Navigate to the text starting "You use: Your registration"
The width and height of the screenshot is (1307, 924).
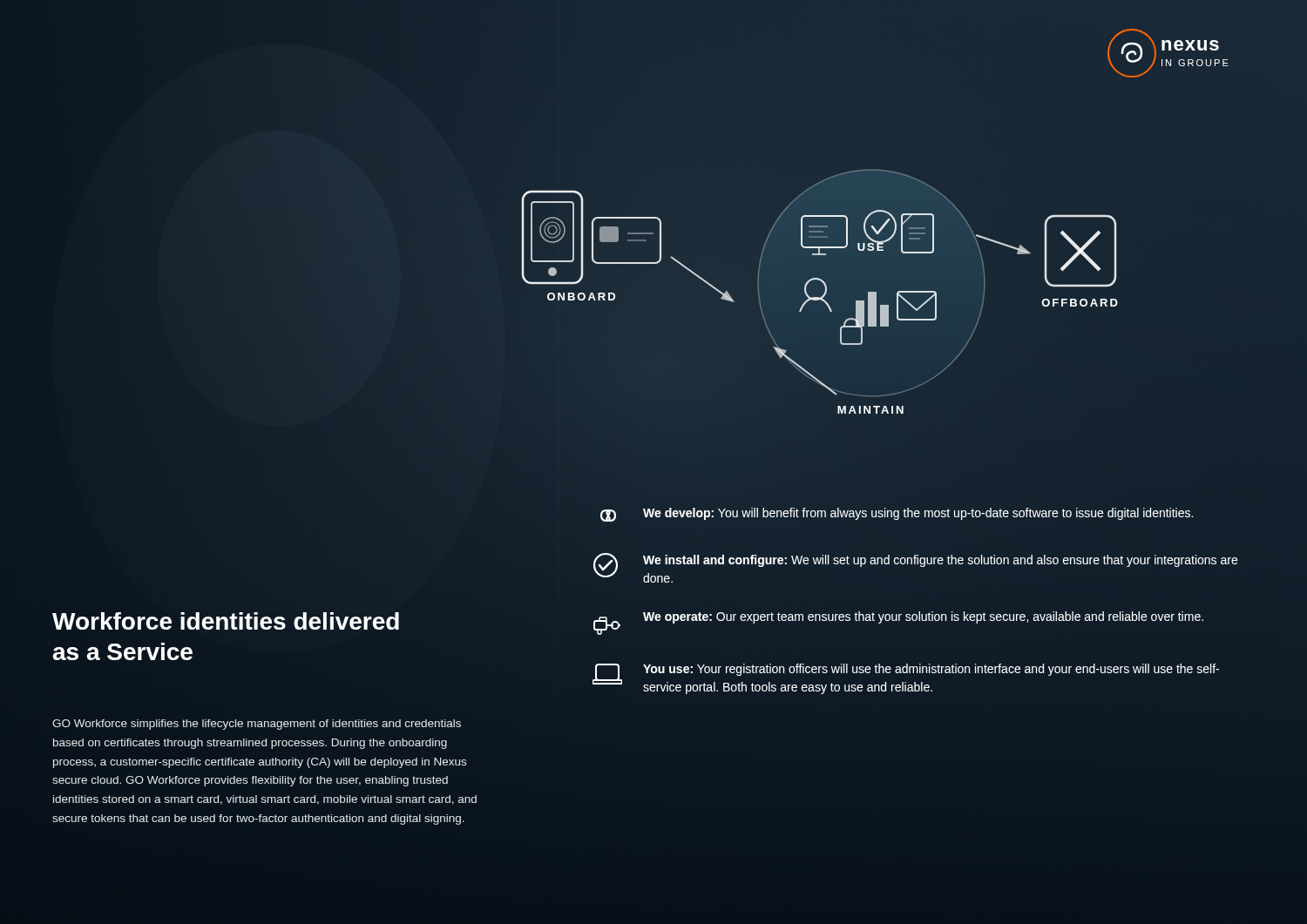click(924, 679)
